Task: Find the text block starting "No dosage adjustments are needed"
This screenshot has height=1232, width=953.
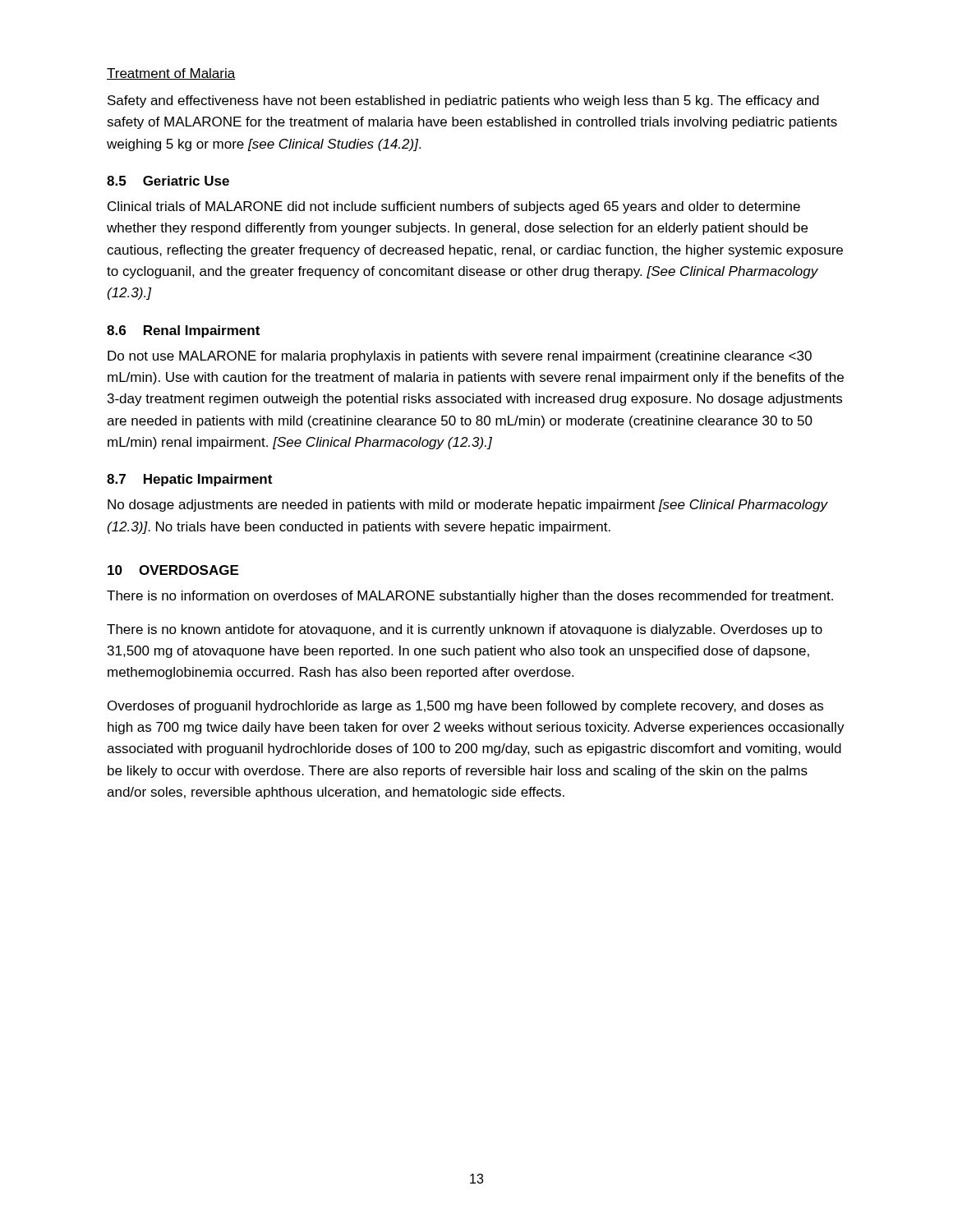Action: click(476, 516)
